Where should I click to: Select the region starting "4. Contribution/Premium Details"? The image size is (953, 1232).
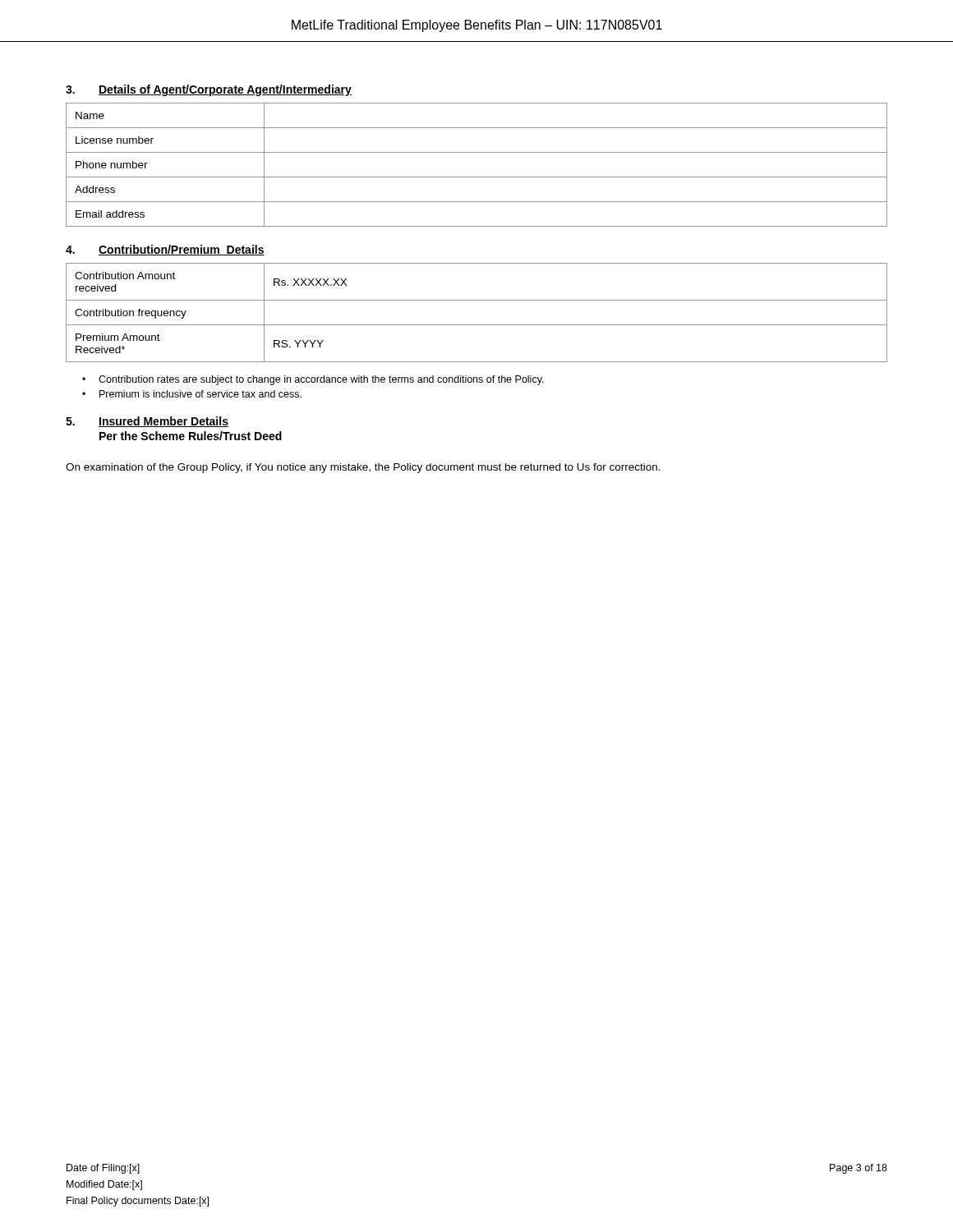click(x=165, y=250)
